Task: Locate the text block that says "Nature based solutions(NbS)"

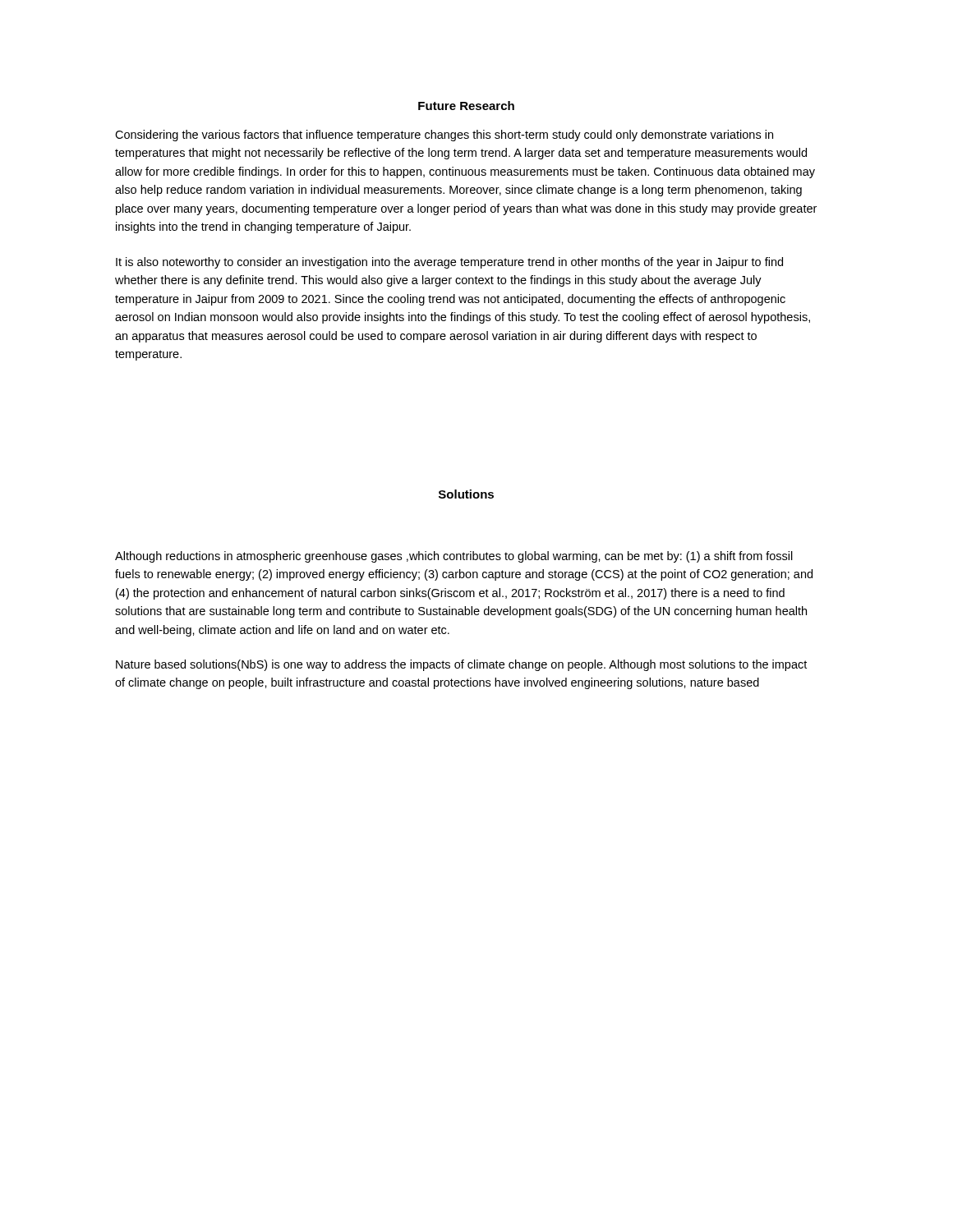Action: point(461,674)
